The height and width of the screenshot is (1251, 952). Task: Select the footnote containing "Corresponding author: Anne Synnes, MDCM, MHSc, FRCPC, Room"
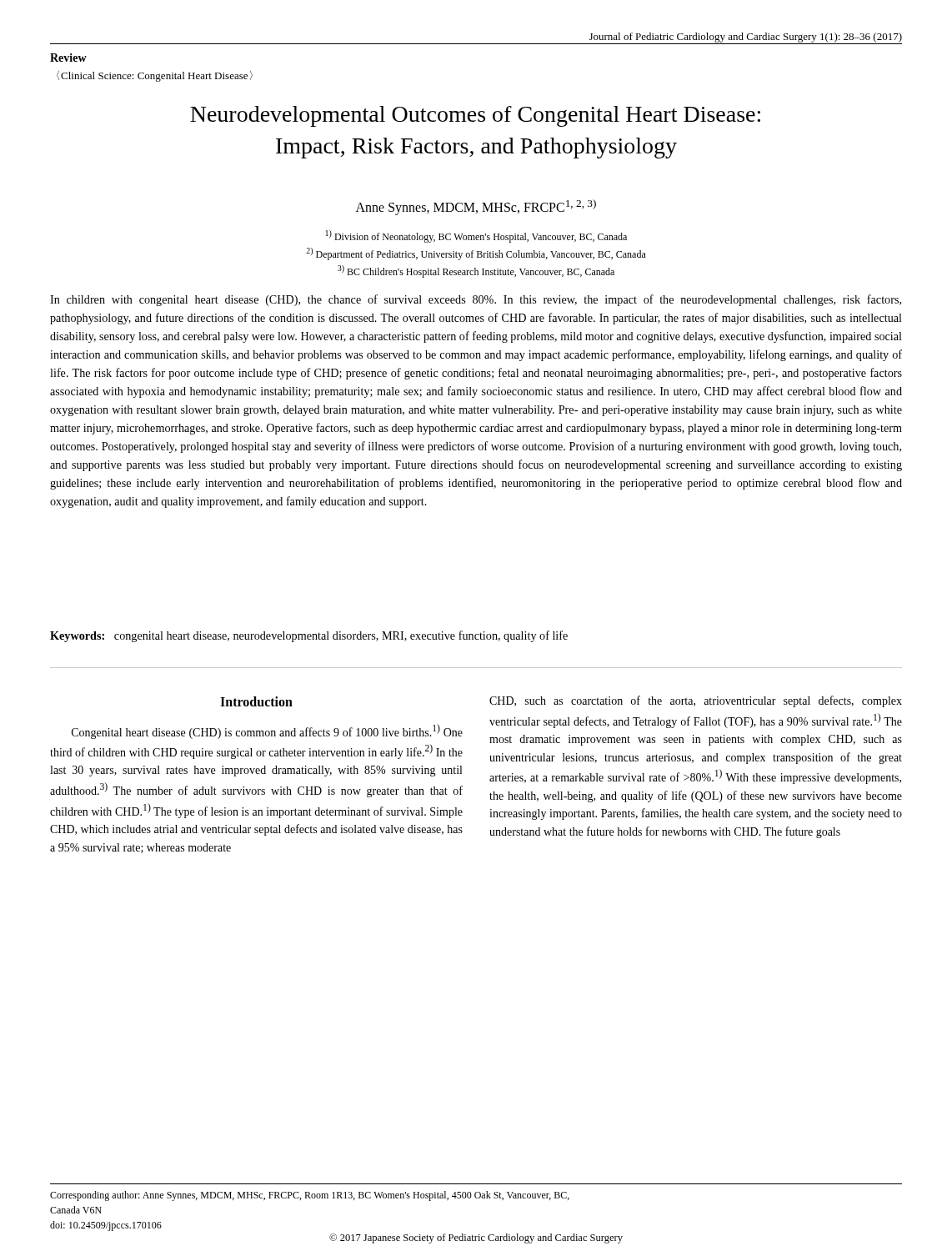310,1196
